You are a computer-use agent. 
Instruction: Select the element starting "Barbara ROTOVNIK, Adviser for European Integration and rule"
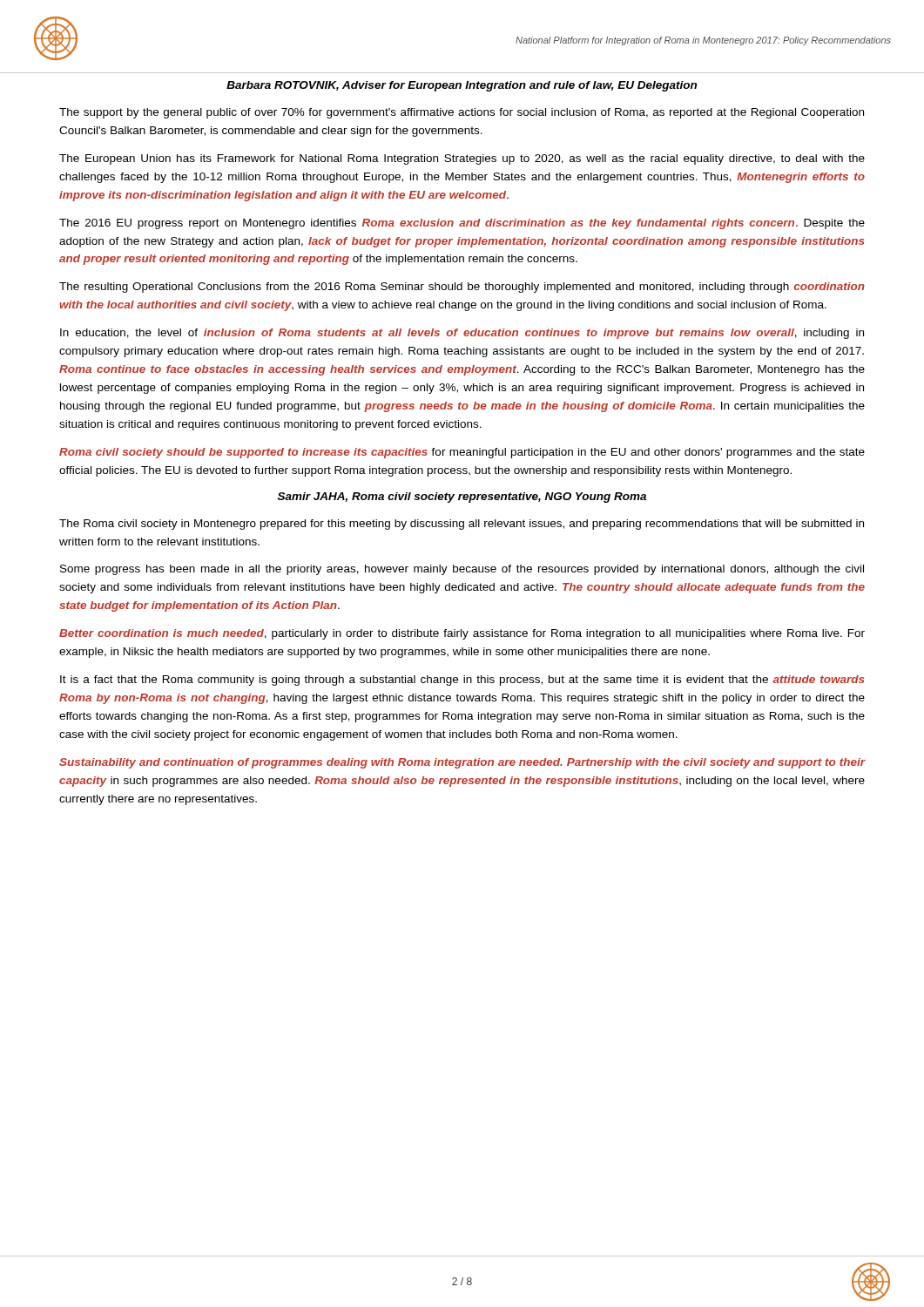pyautogui.click(x=462, y=85)
